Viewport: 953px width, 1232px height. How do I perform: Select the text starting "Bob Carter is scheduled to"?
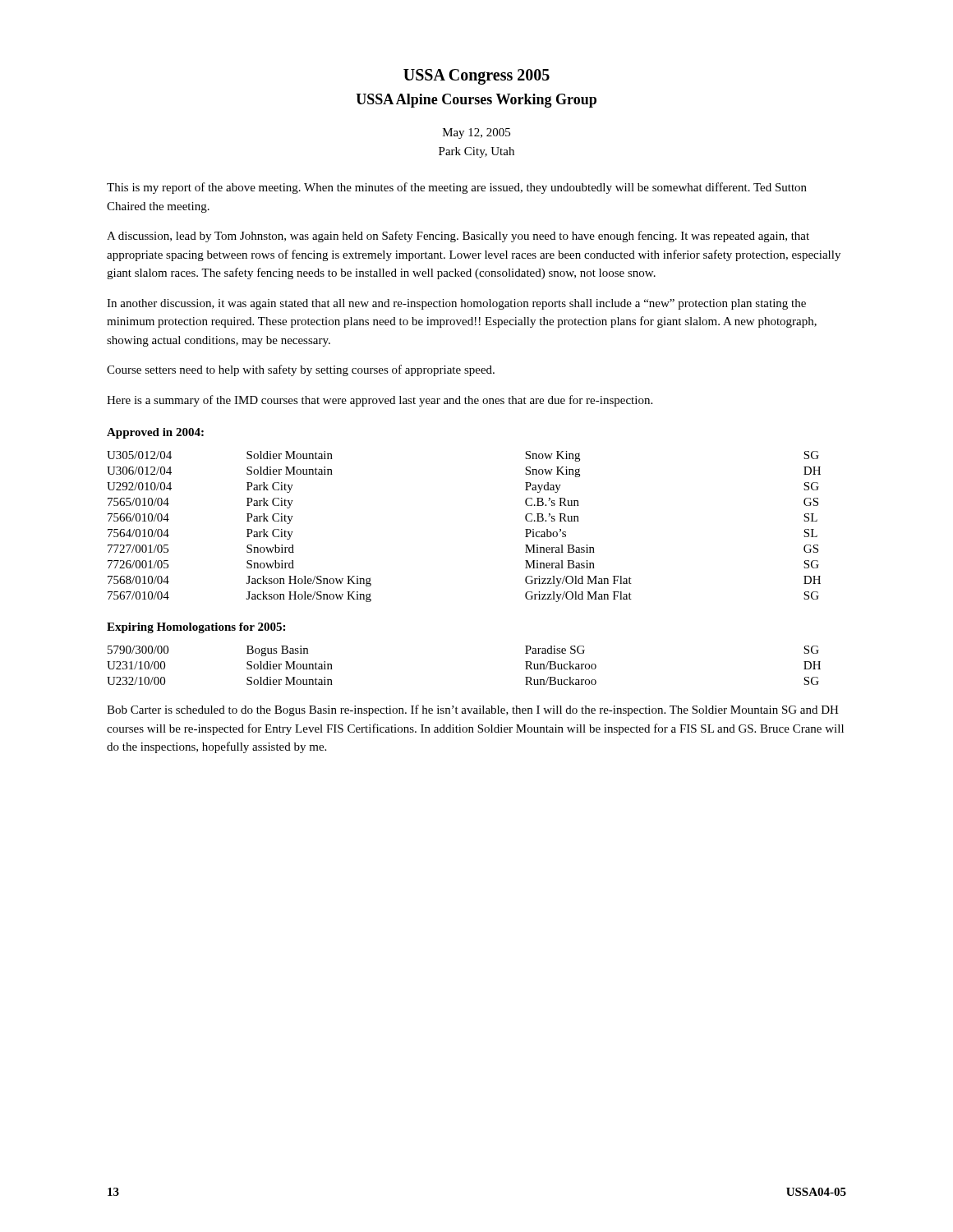pyautogui.click(x=476, y=728)
